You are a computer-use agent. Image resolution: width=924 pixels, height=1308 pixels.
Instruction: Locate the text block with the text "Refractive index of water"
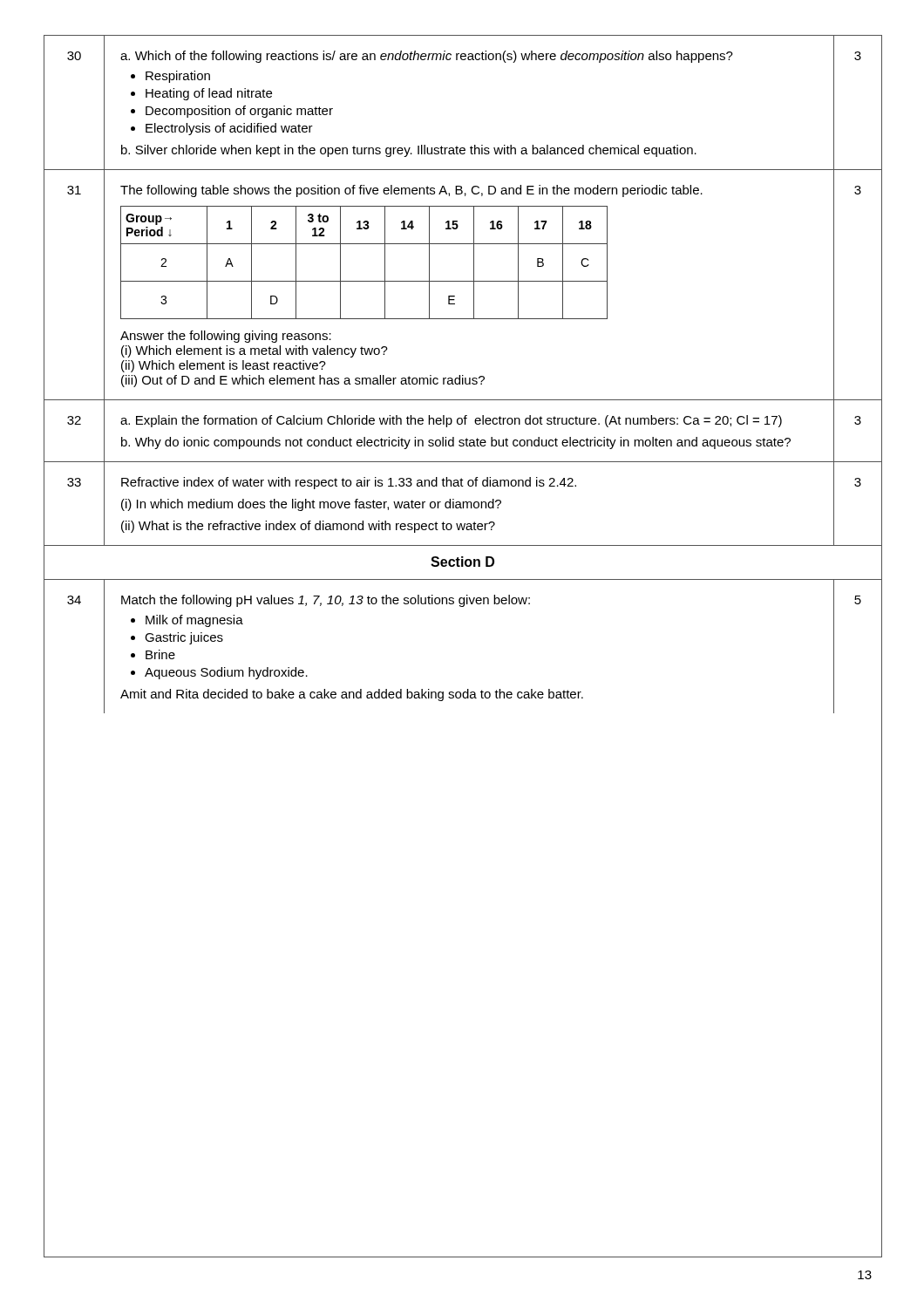[x=469, y=504]
